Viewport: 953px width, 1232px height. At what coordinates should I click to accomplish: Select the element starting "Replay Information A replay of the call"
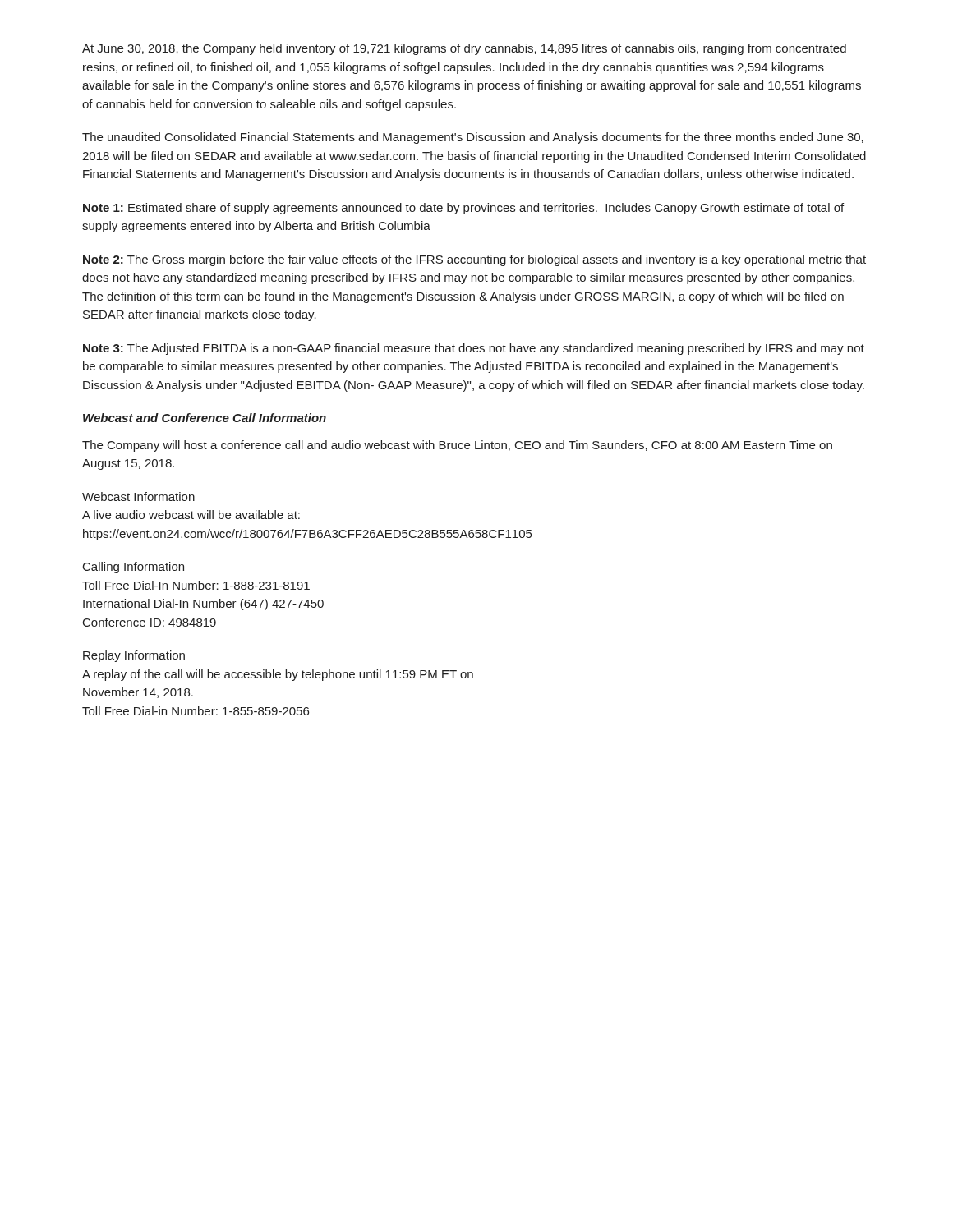(x=278, y=683)
